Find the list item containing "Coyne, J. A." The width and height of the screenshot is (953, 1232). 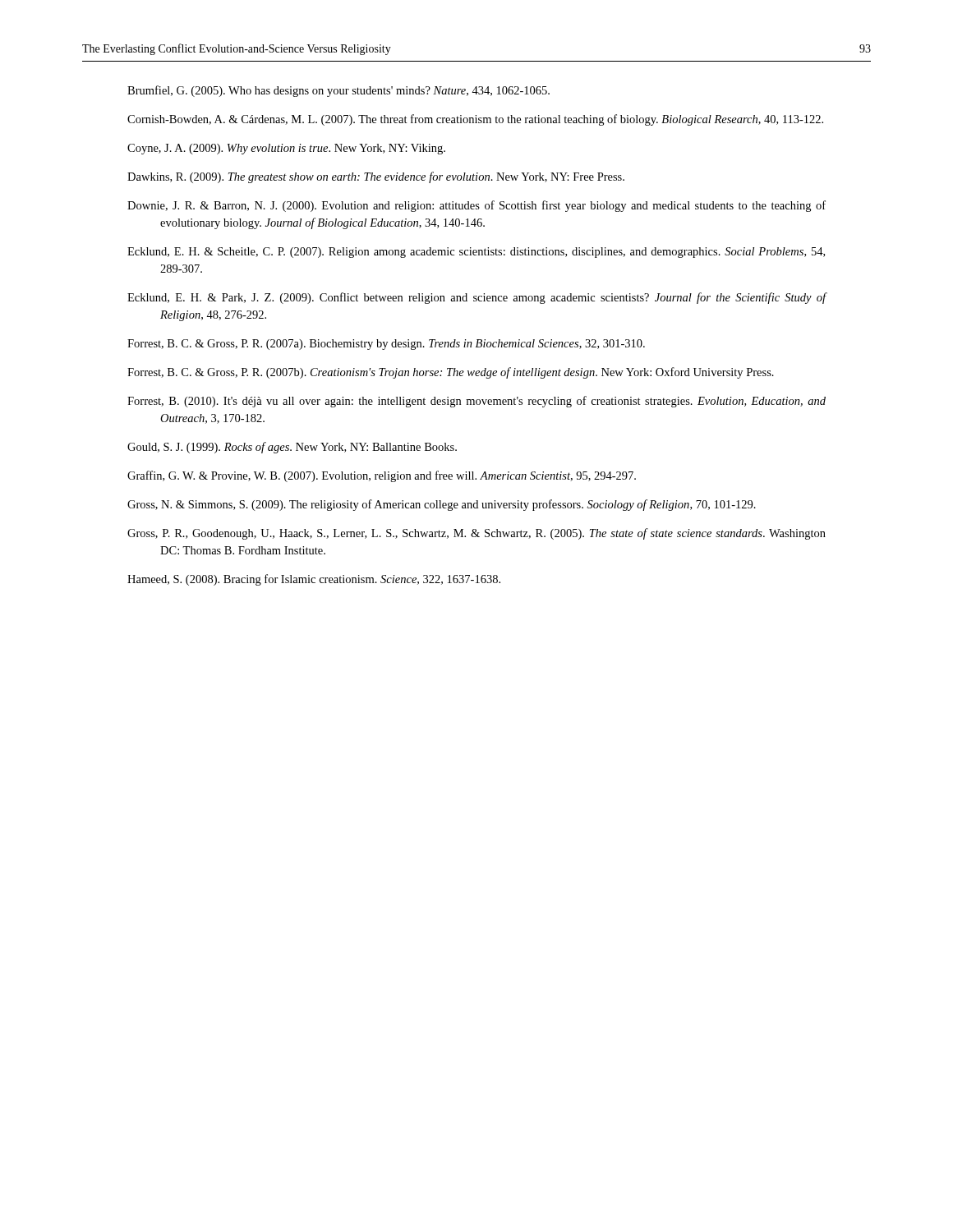pos(287,148)
